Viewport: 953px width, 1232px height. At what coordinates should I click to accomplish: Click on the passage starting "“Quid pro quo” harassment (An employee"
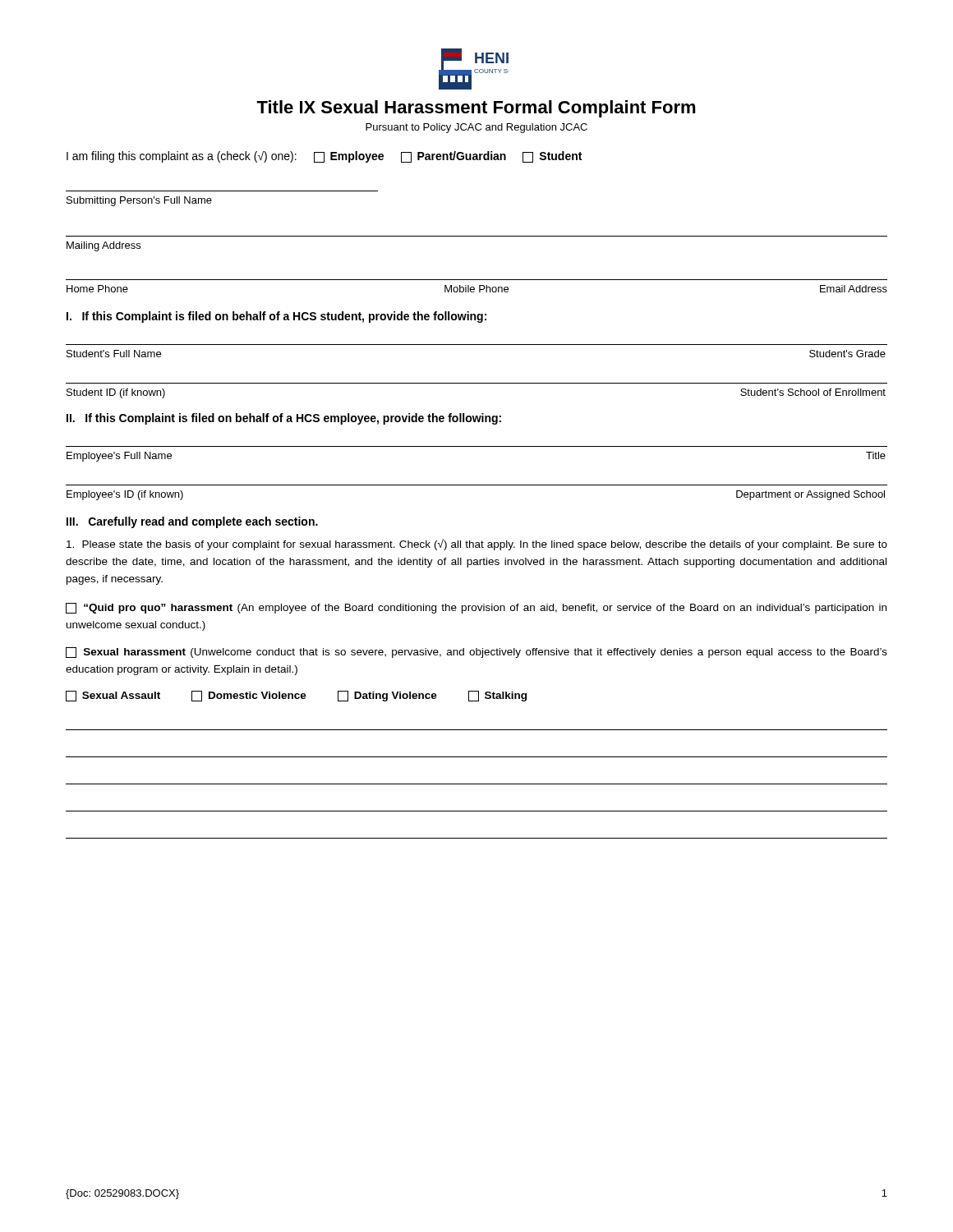[476, 616]
